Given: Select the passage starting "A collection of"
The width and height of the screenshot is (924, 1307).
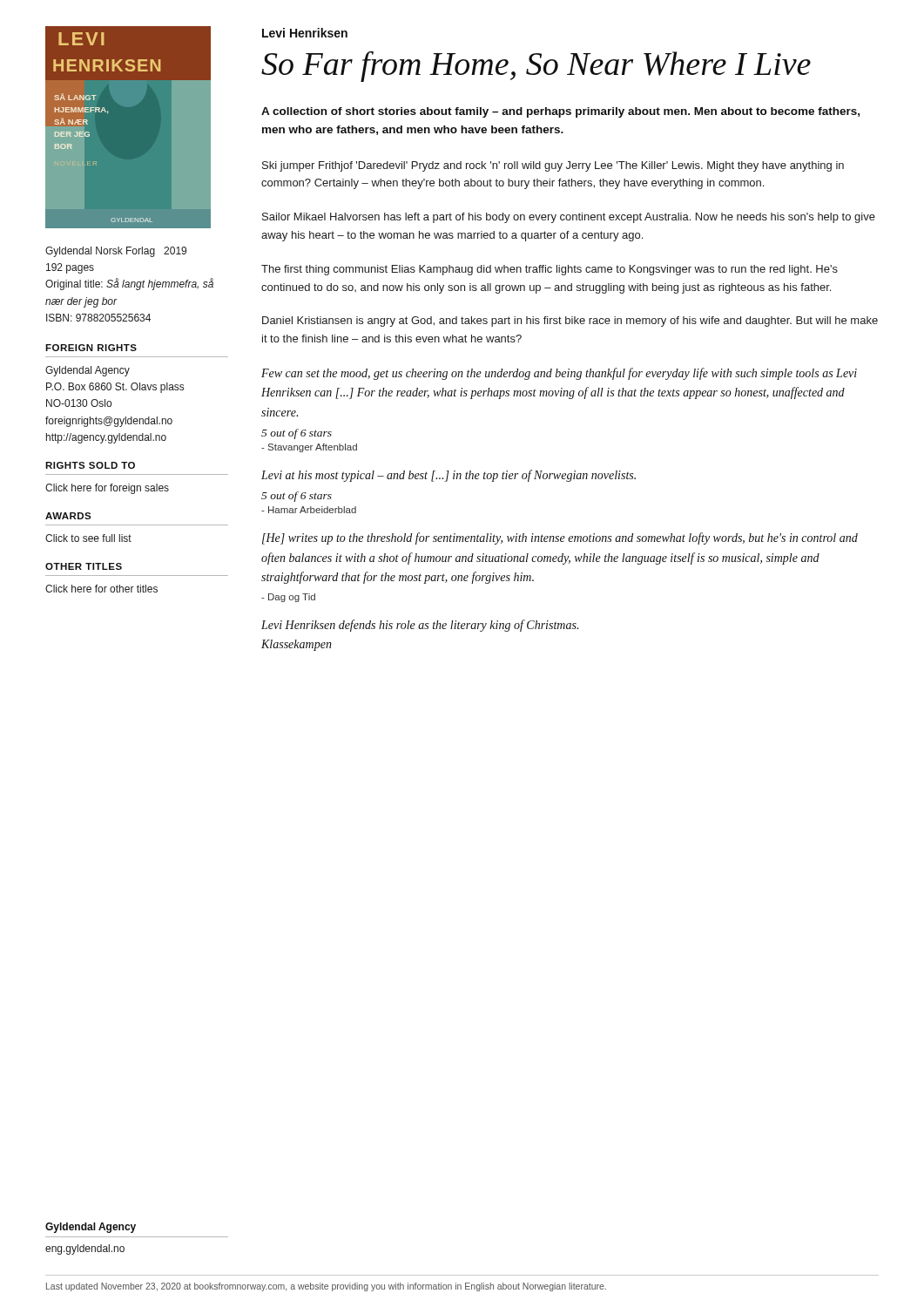Looking at the screenshot, I should (561, 120).
